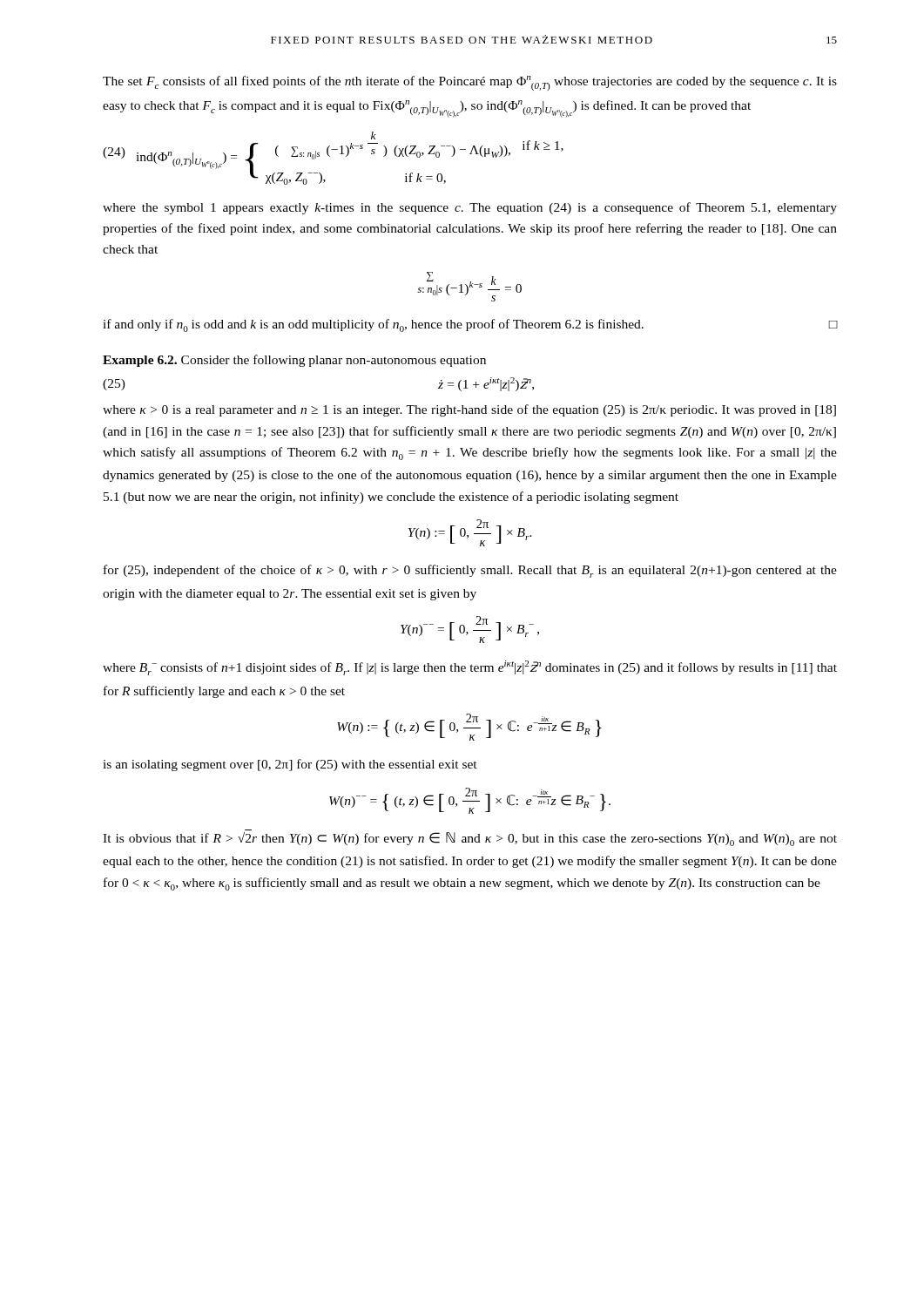924x1307 pixels.
Task: Locate the element starting "where the symbol 1"
Action: (470, 228)
